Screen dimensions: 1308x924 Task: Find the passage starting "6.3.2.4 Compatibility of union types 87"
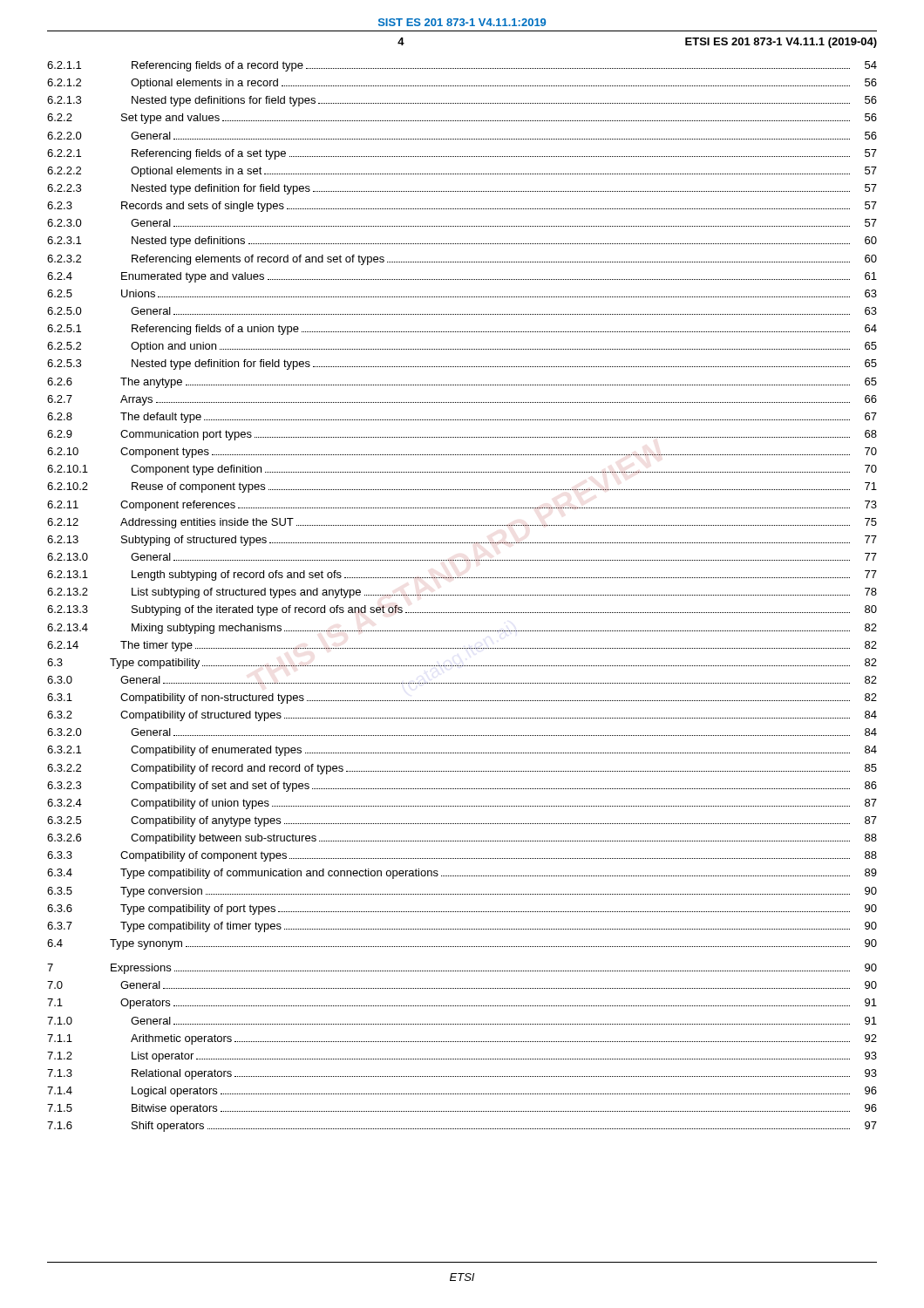462,803
